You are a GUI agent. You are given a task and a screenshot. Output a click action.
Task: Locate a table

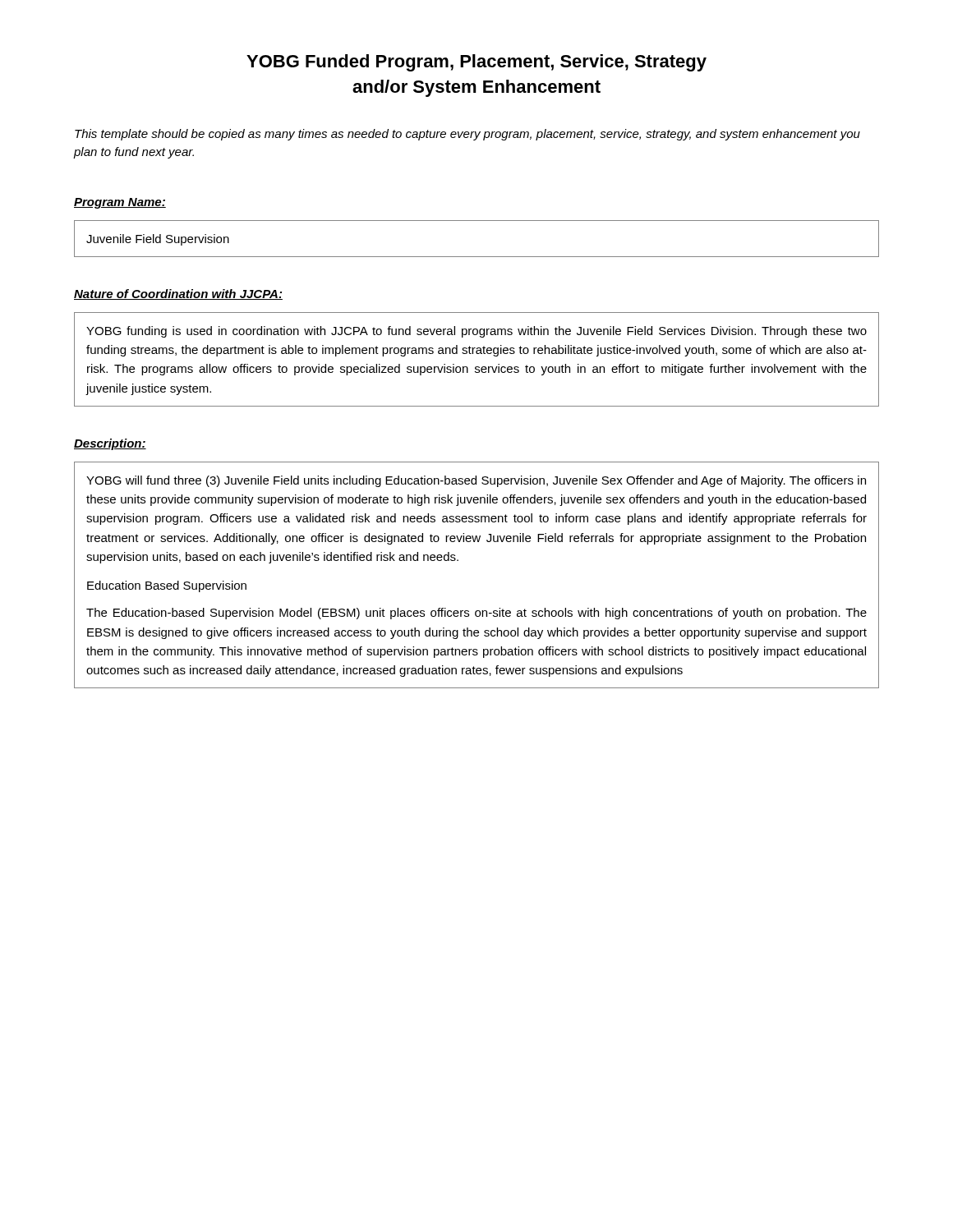(476, 238)
